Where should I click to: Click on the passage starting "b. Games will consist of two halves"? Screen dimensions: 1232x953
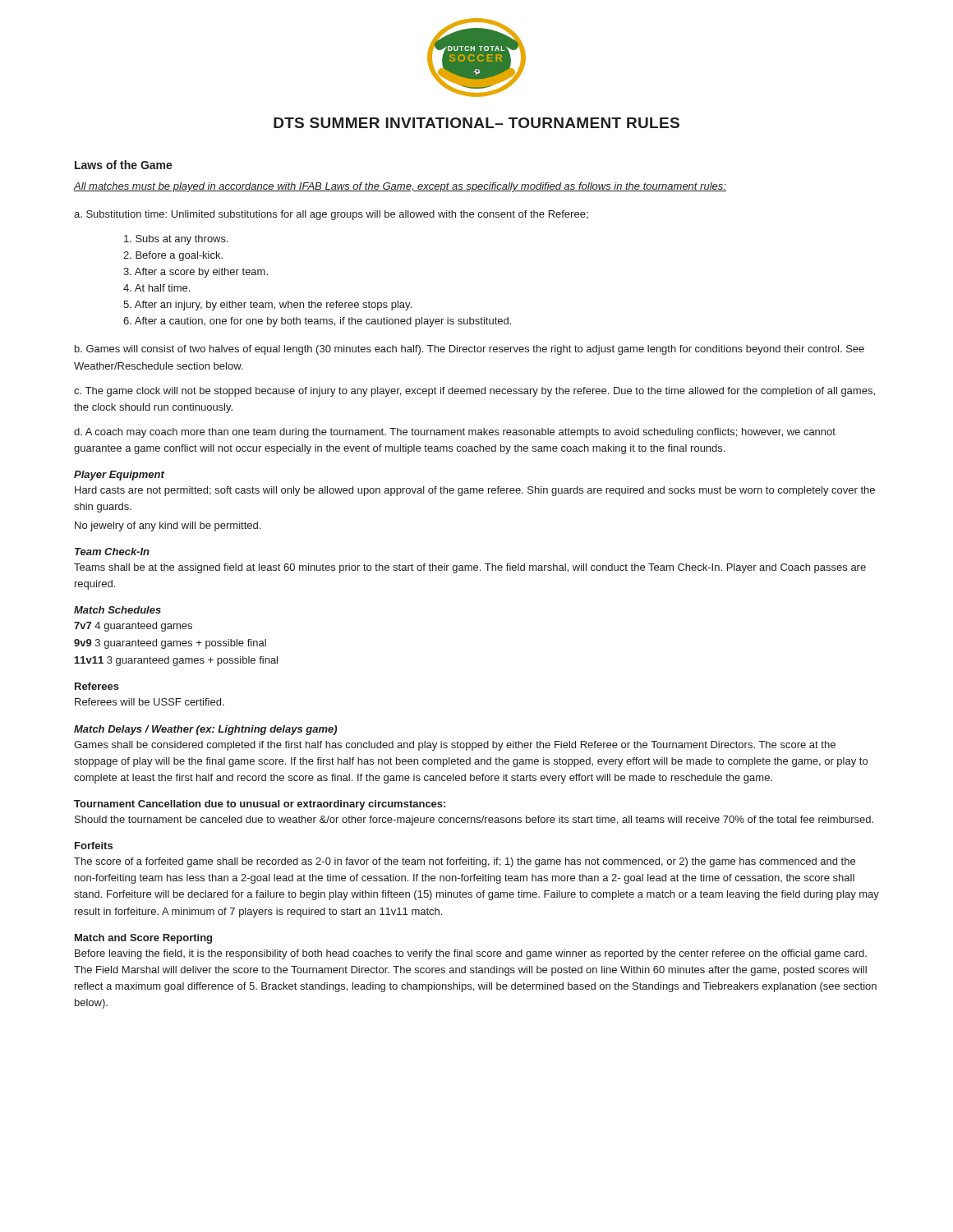coord(469,357)
